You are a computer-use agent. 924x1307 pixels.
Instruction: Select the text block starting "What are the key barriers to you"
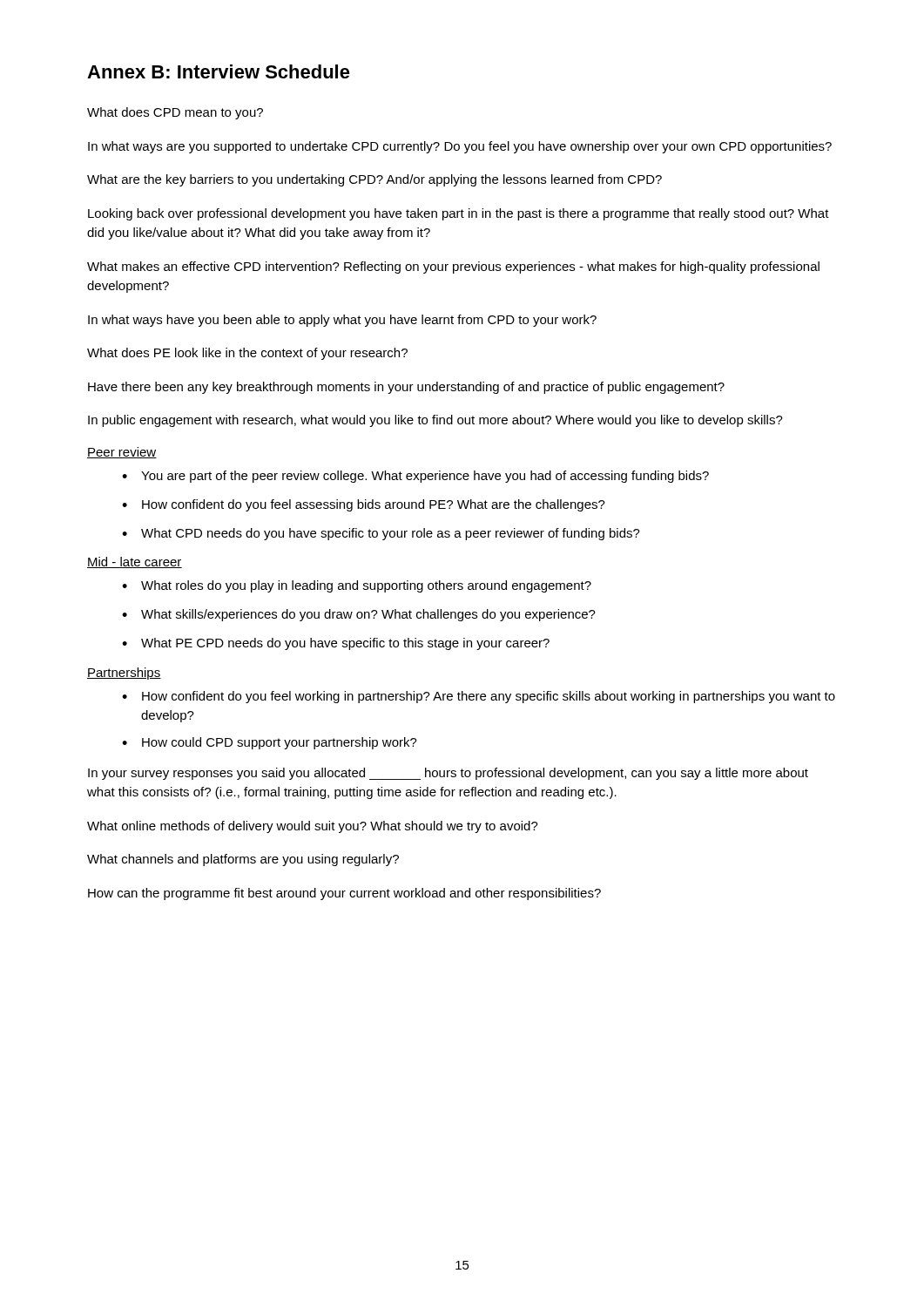pos(375,179)
